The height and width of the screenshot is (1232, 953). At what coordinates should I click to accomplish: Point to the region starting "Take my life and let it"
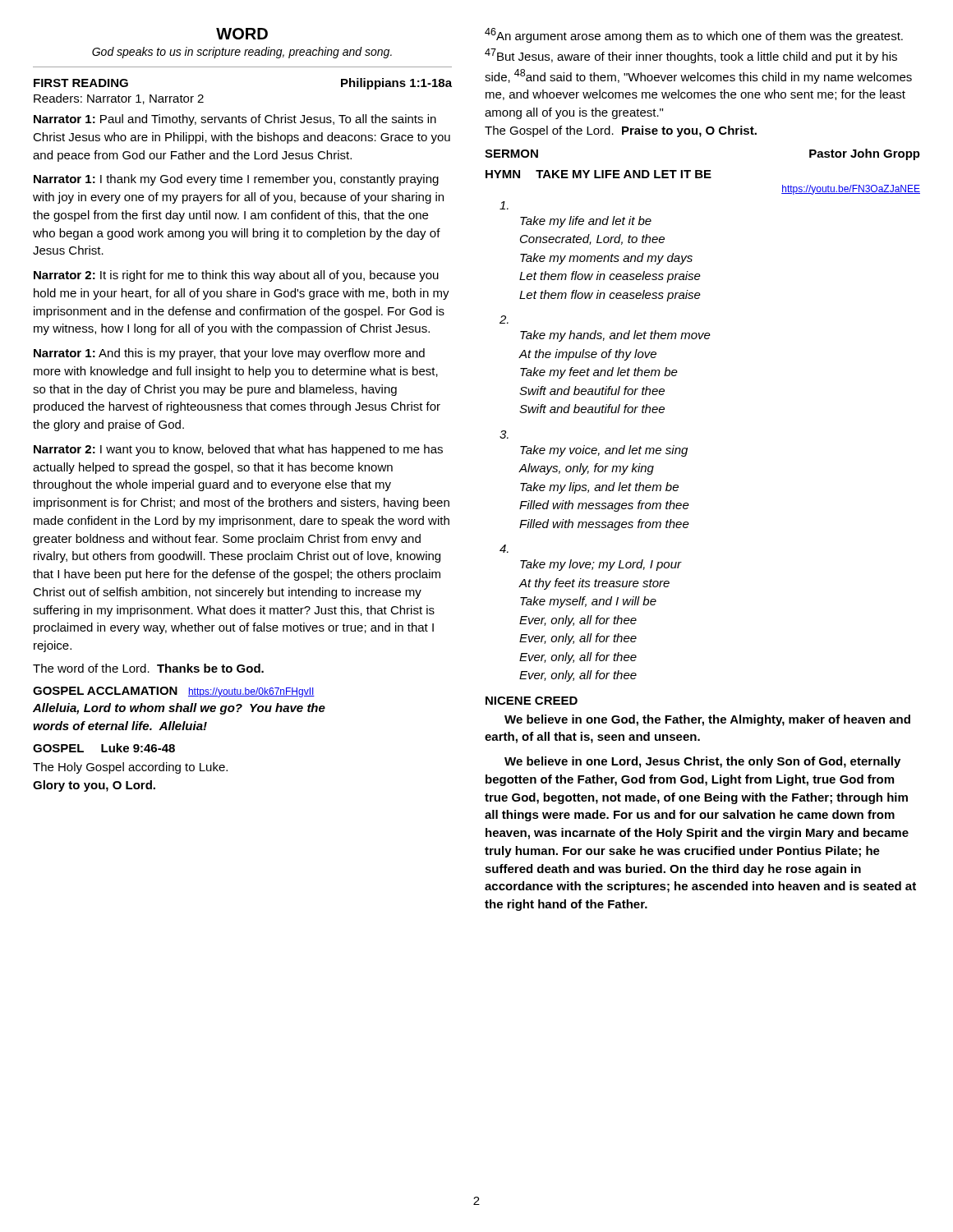[x=504, y=205]
